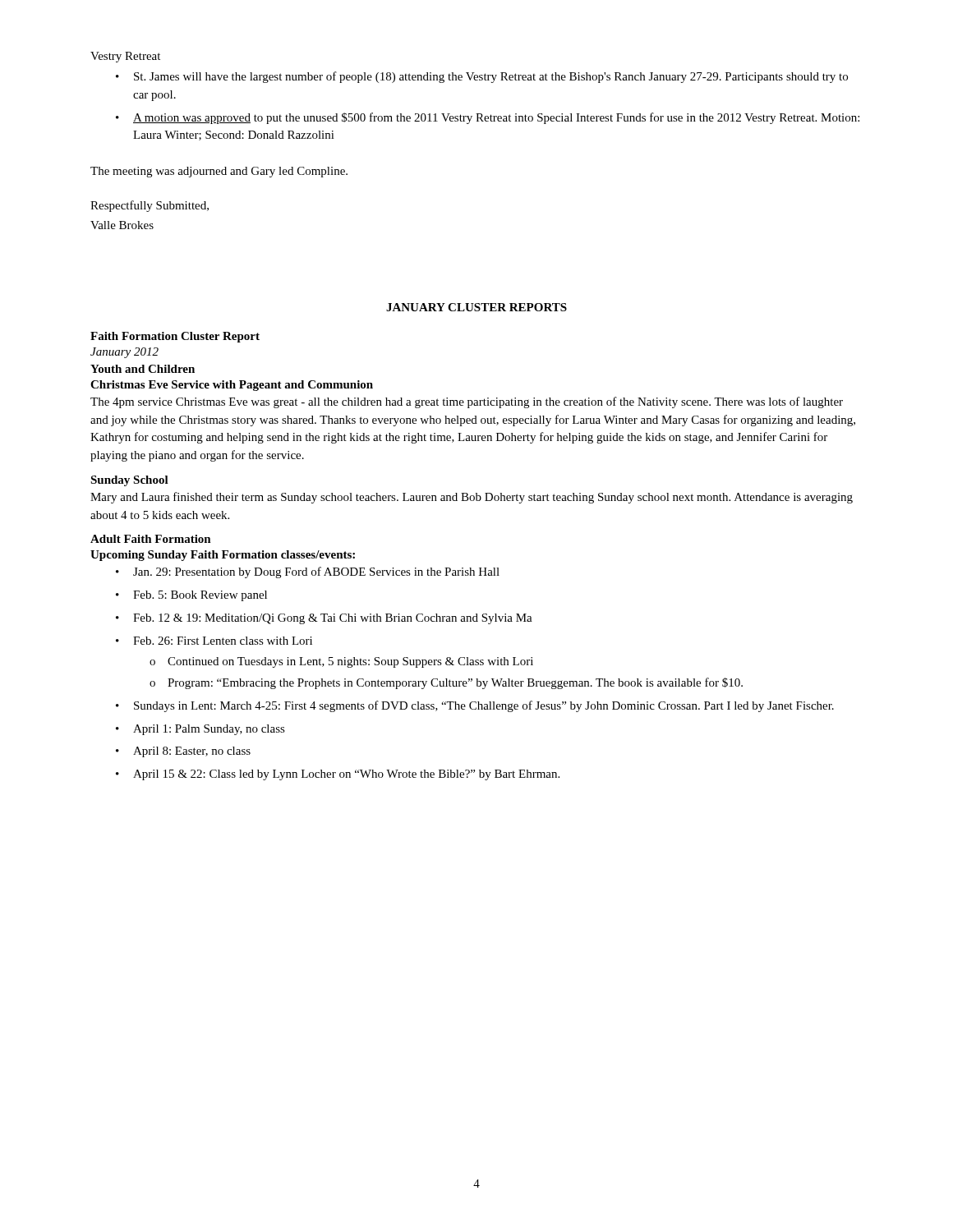The width and height of the screenshot is (953, 1232).
Task: Select the passage starting "Sundays in Lent: March 4-25: First 4 segments"
Action: click(x=484, y=705)
